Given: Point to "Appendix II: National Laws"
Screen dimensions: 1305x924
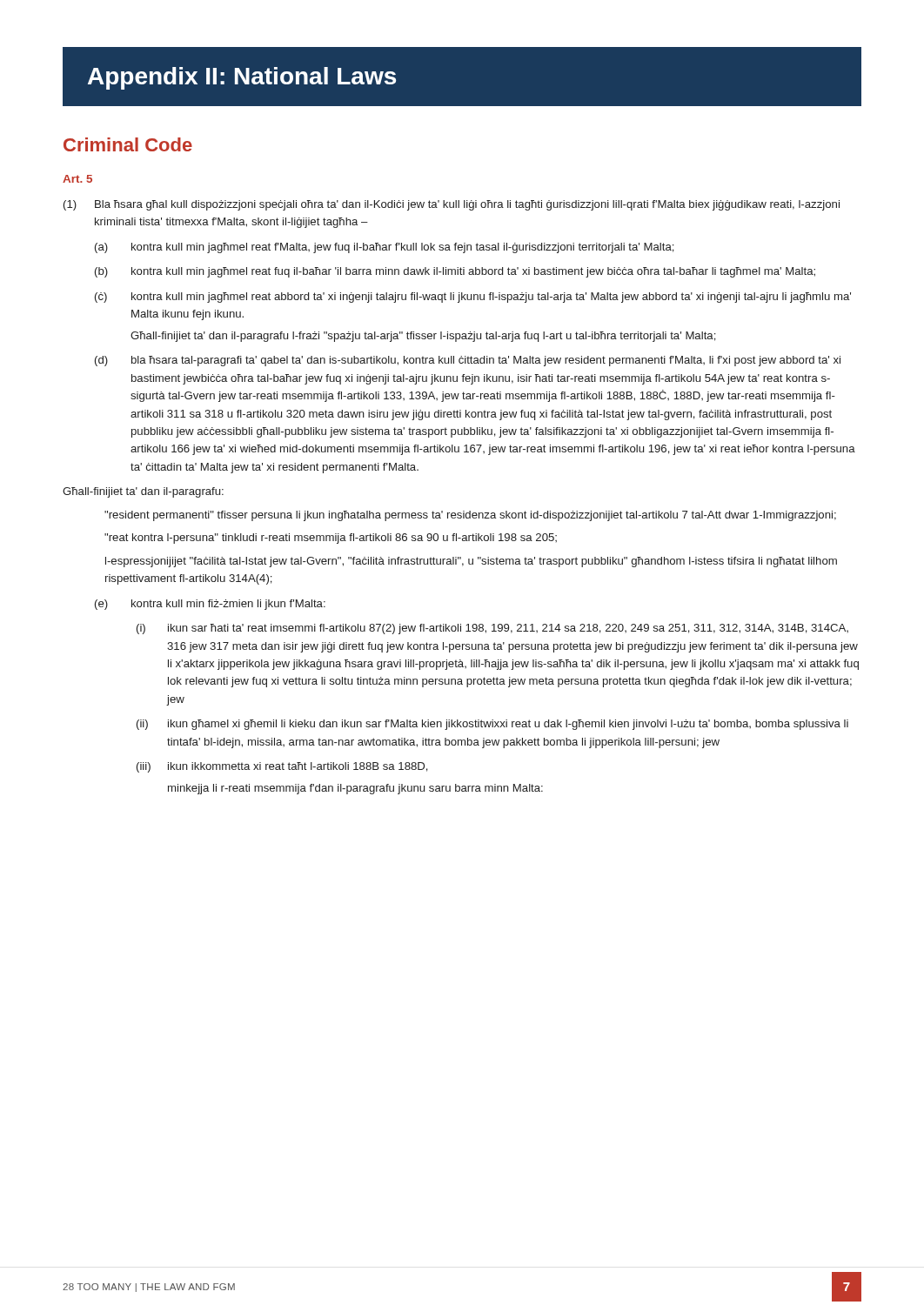Looking at the screenshot, I should pos(242,76).
